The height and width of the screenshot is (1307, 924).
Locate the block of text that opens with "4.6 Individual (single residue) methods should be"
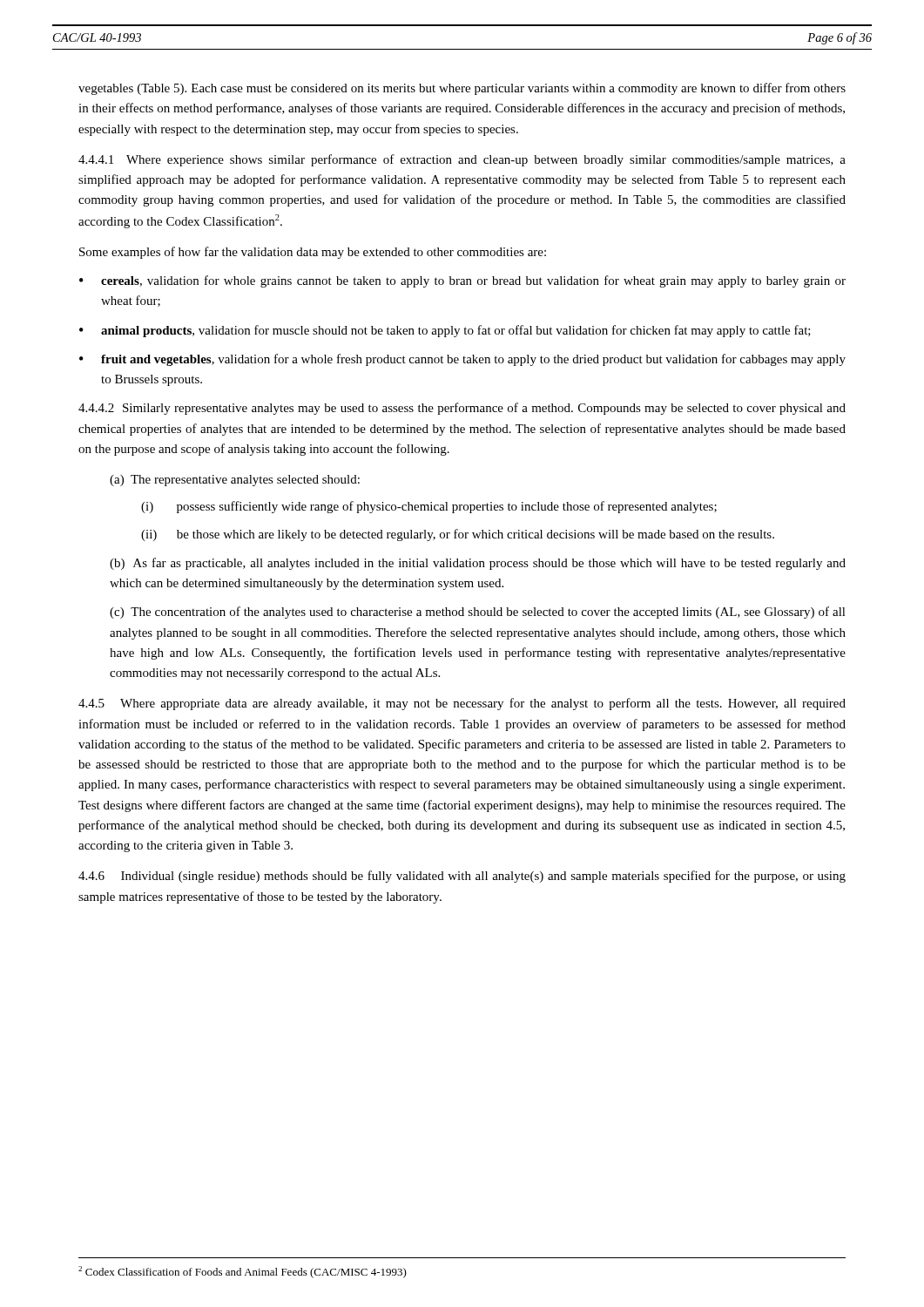point(462,886)
